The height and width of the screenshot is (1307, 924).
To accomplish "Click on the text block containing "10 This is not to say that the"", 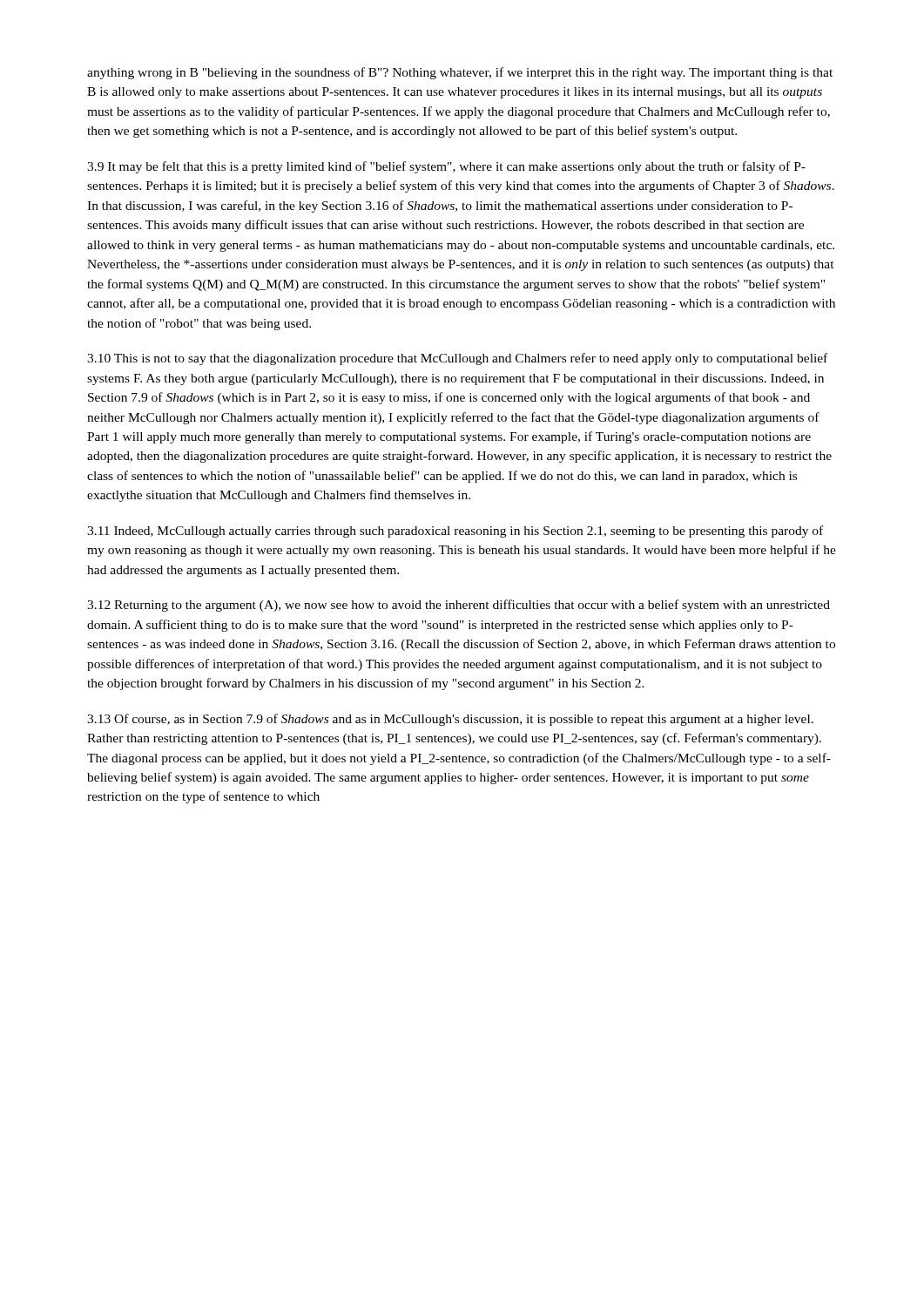I will tap(459, 426).
